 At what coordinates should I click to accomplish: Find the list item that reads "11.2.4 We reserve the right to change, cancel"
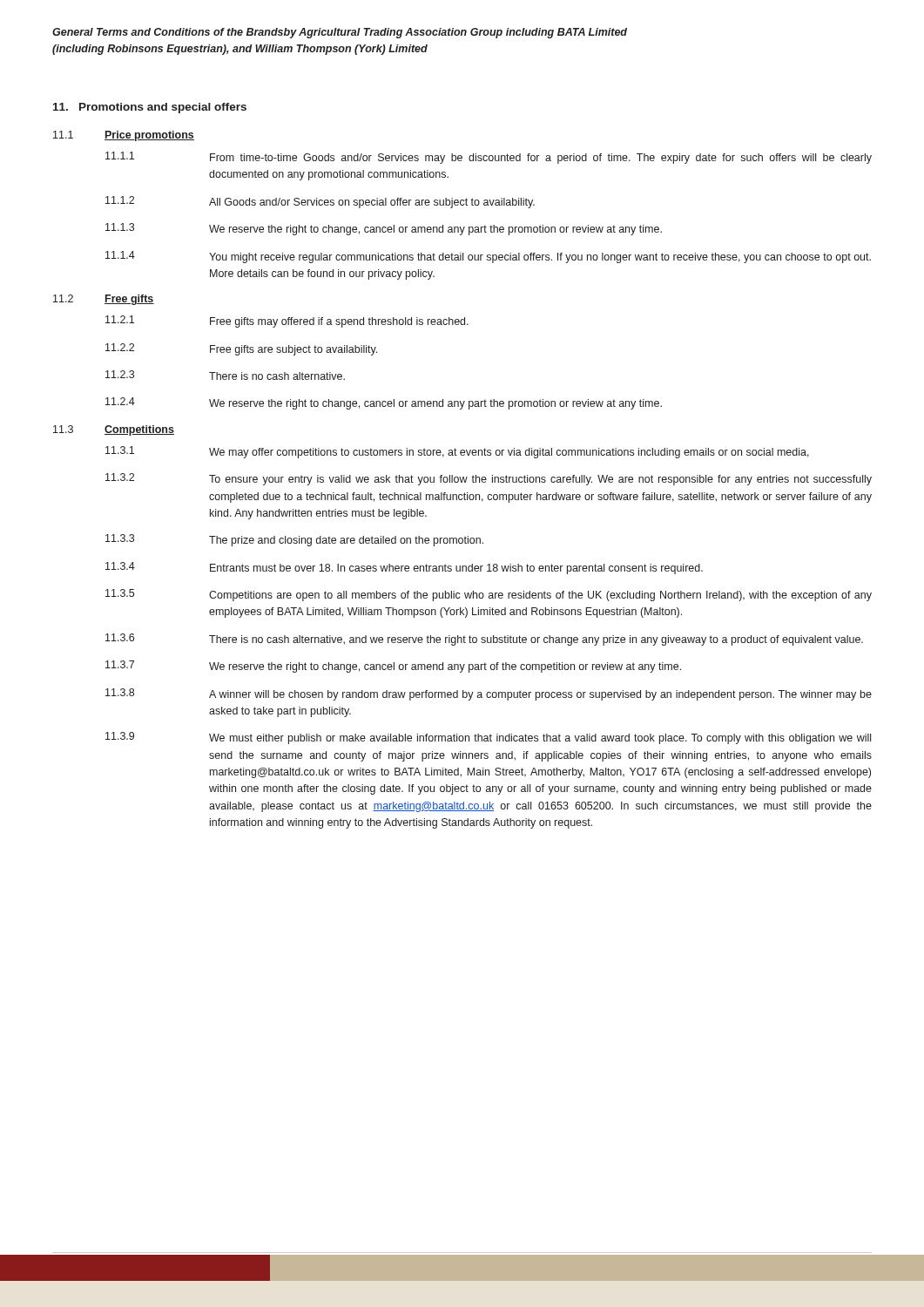462,404
